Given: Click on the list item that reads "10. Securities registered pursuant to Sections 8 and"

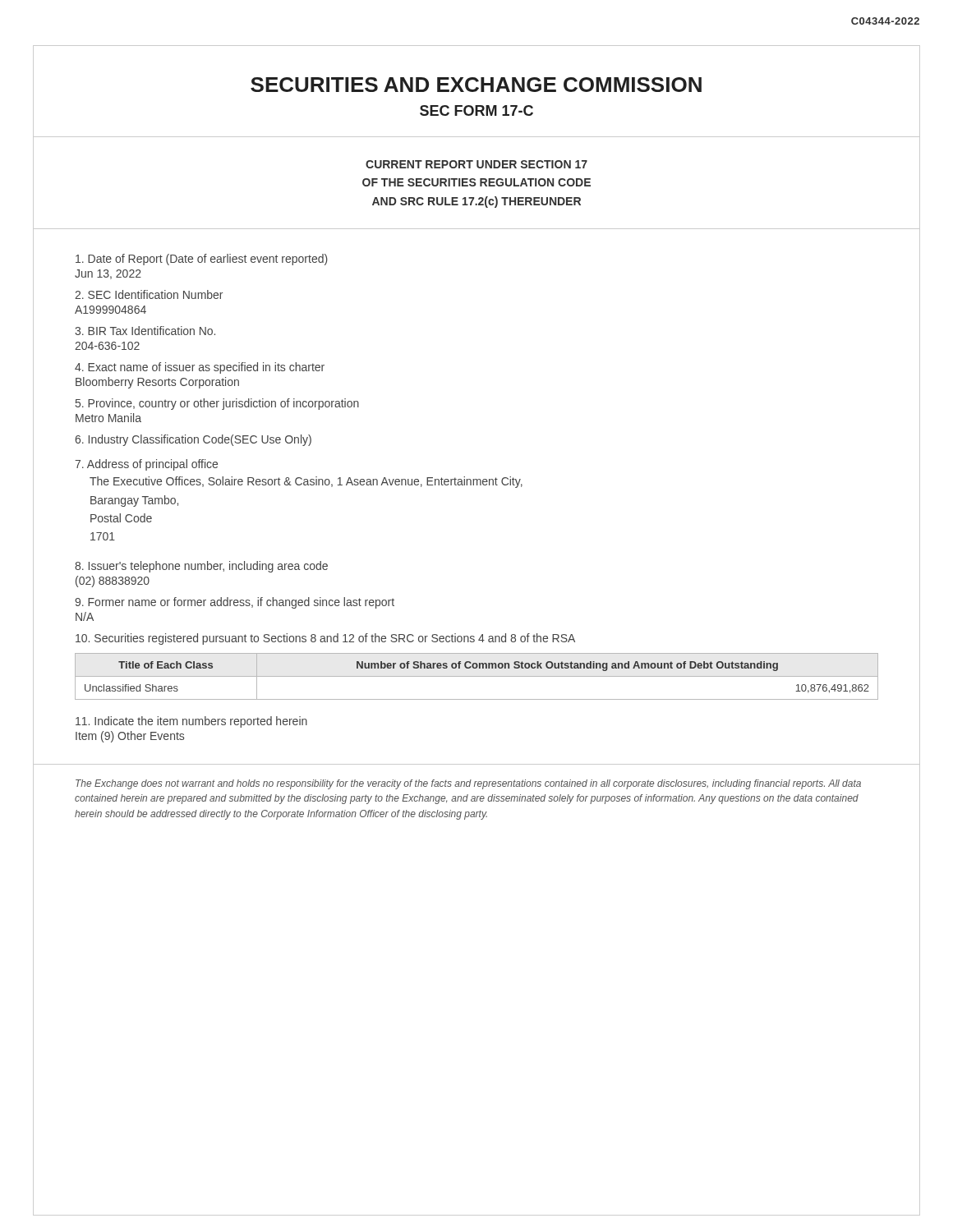Looking at the screenshot, I should coord(476,638).
